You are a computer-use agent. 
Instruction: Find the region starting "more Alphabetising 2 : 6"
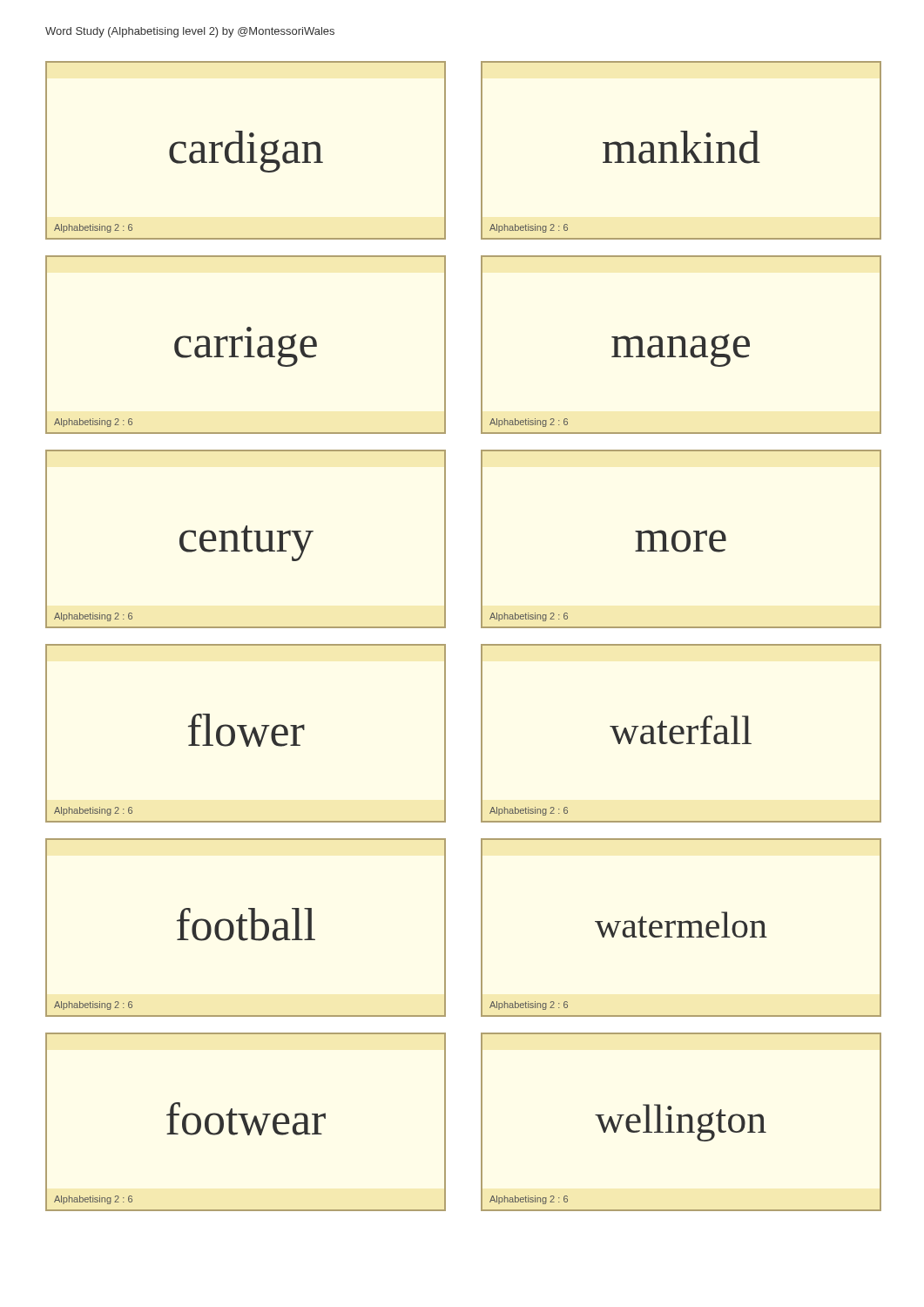[681, 539]
